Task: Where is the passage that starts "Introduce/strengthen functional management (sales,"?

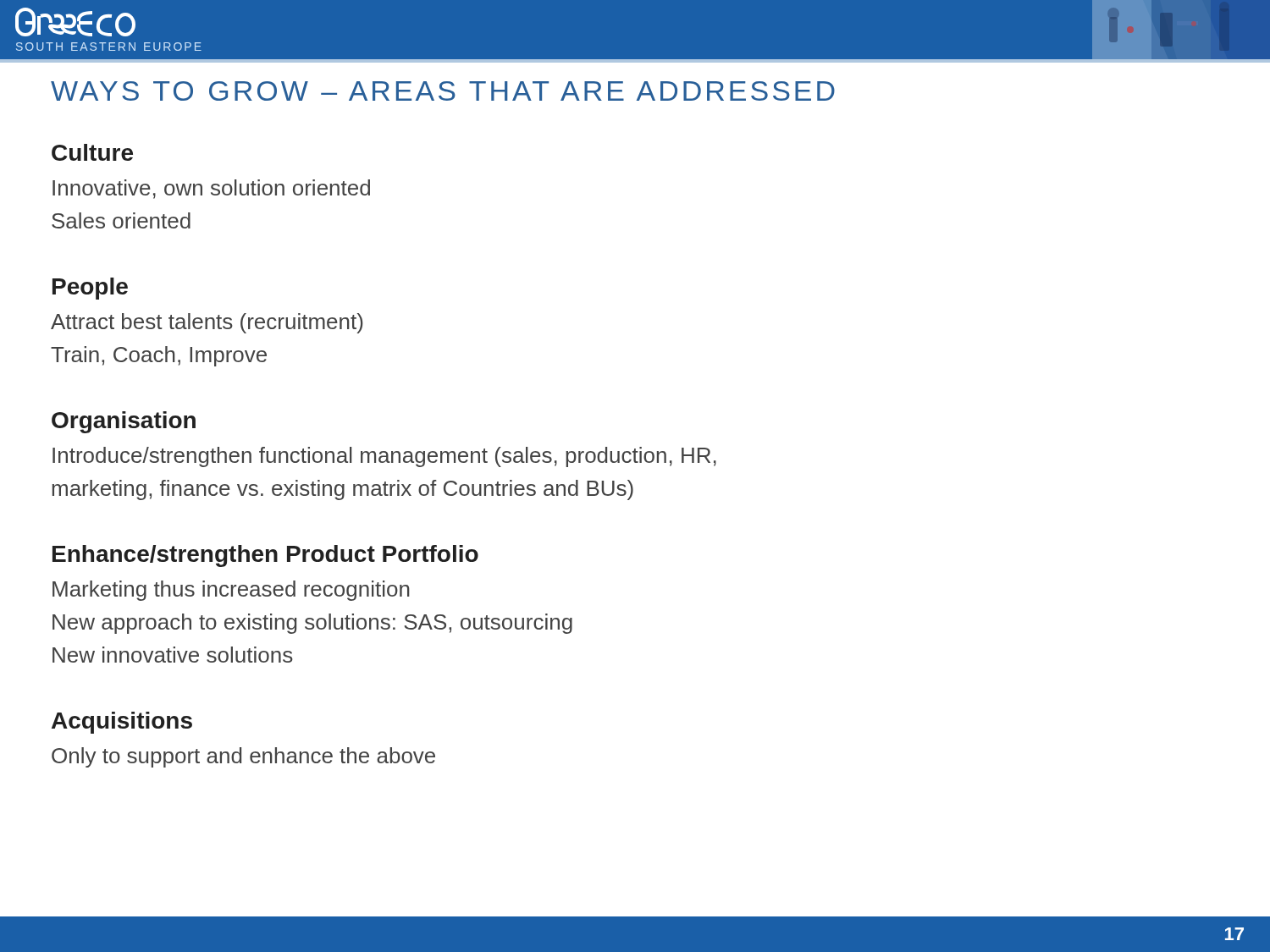Action: 384,472
